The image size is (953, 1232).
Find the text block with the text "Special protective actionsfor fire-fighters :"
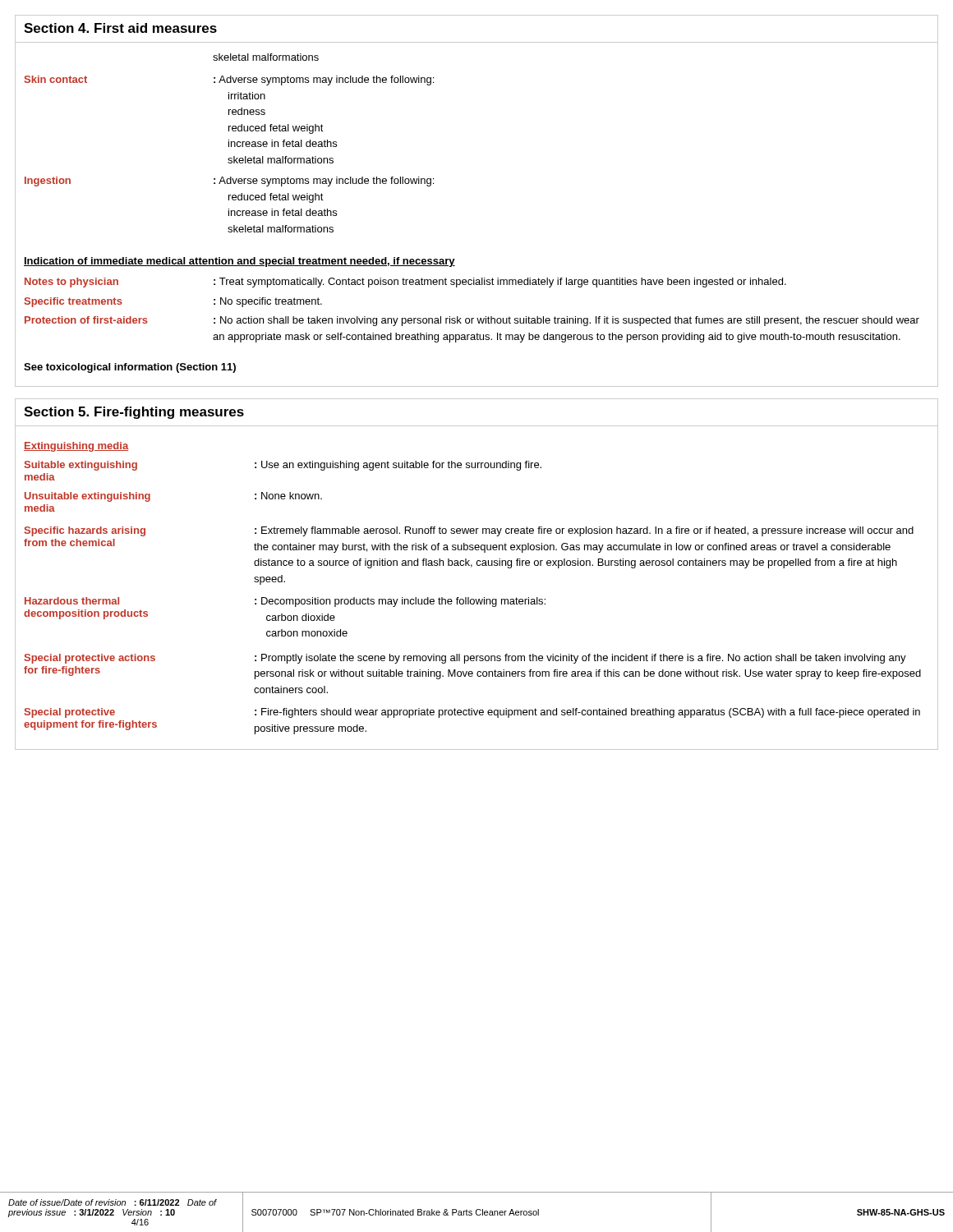pos(476,673)
